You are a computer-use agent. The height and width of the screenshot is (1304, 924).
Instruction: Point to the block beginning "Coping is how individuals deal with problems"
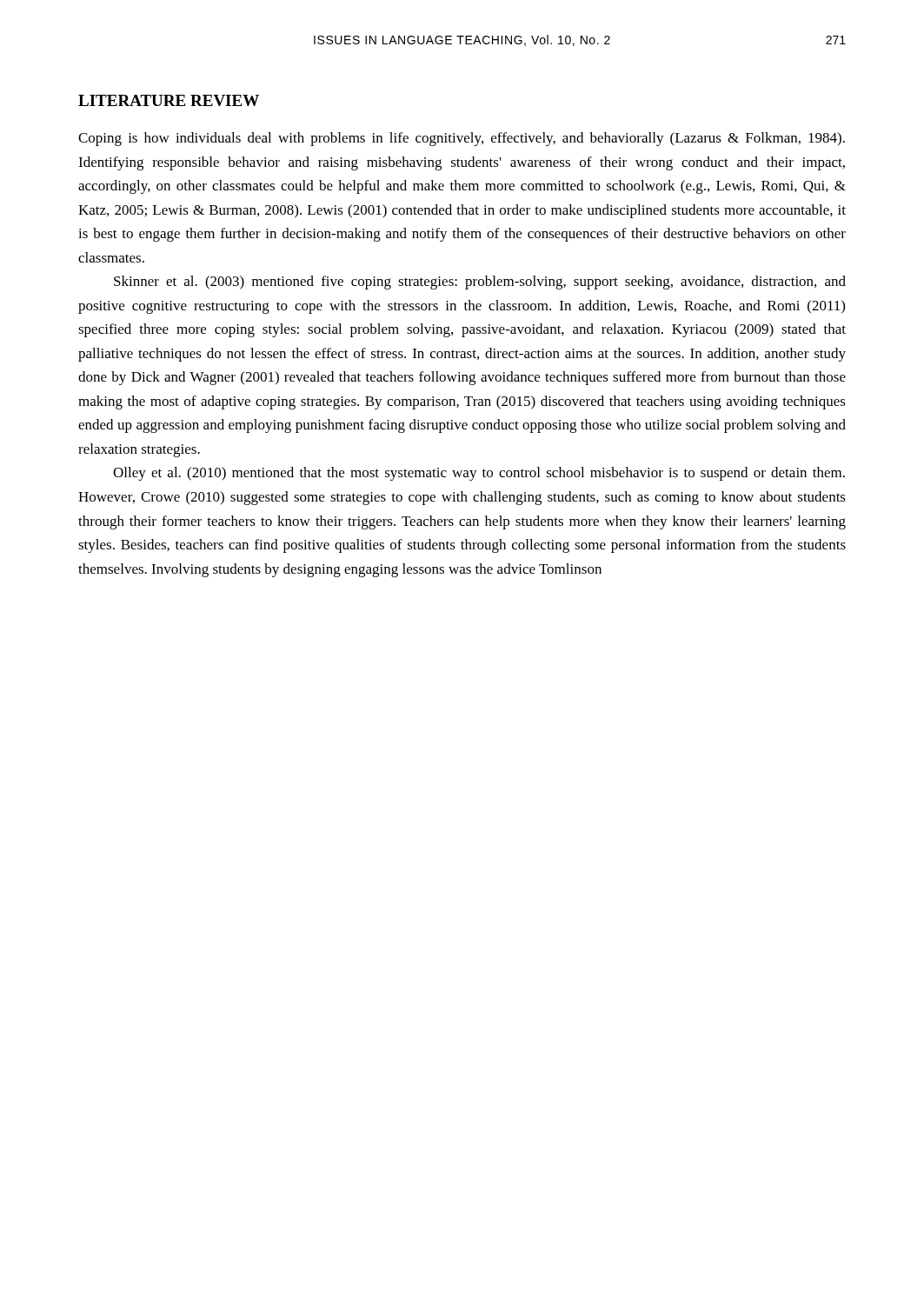[x=462, y=198]
